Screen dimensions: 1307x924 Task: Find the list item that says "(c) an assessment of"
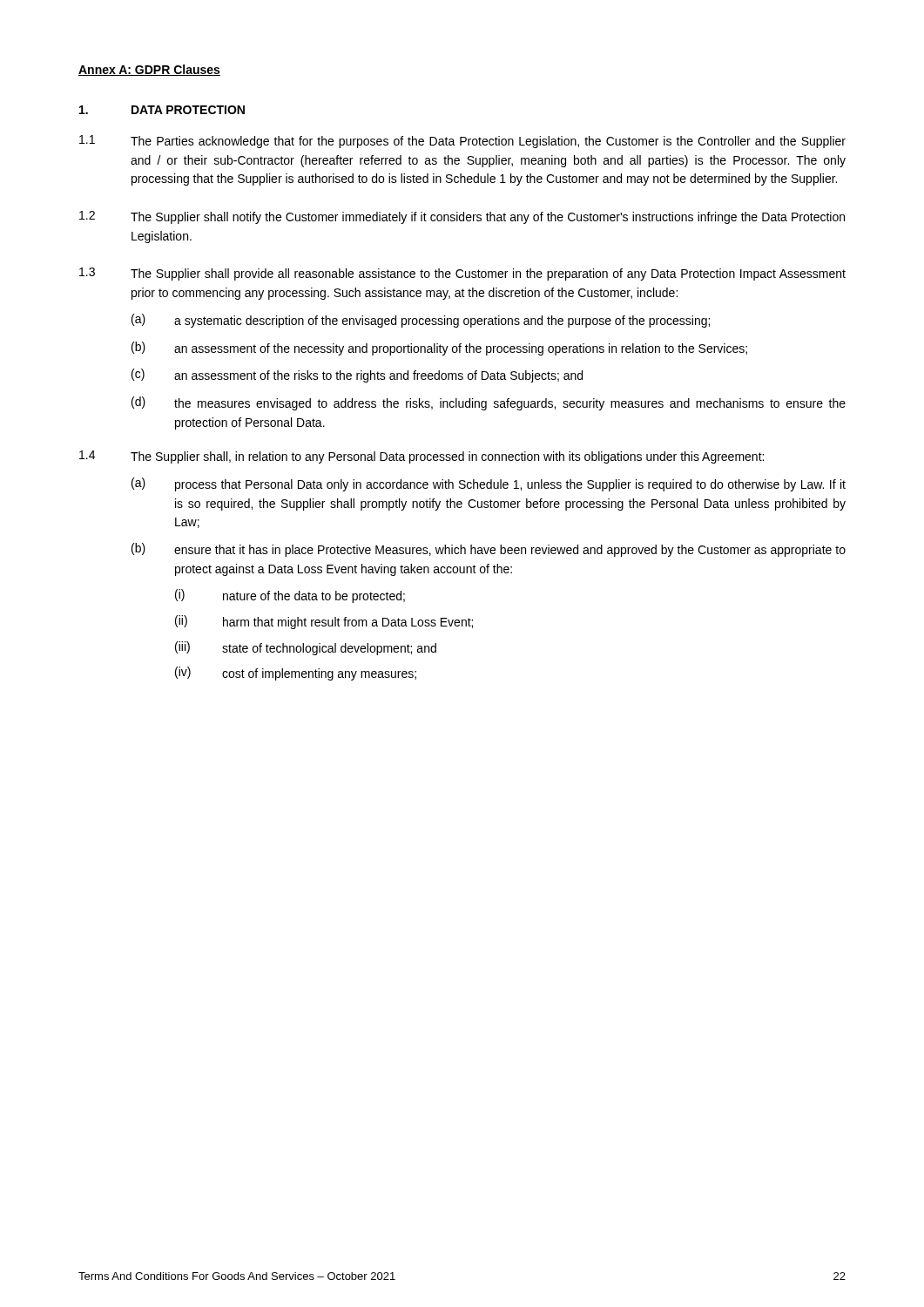[488, 376]
